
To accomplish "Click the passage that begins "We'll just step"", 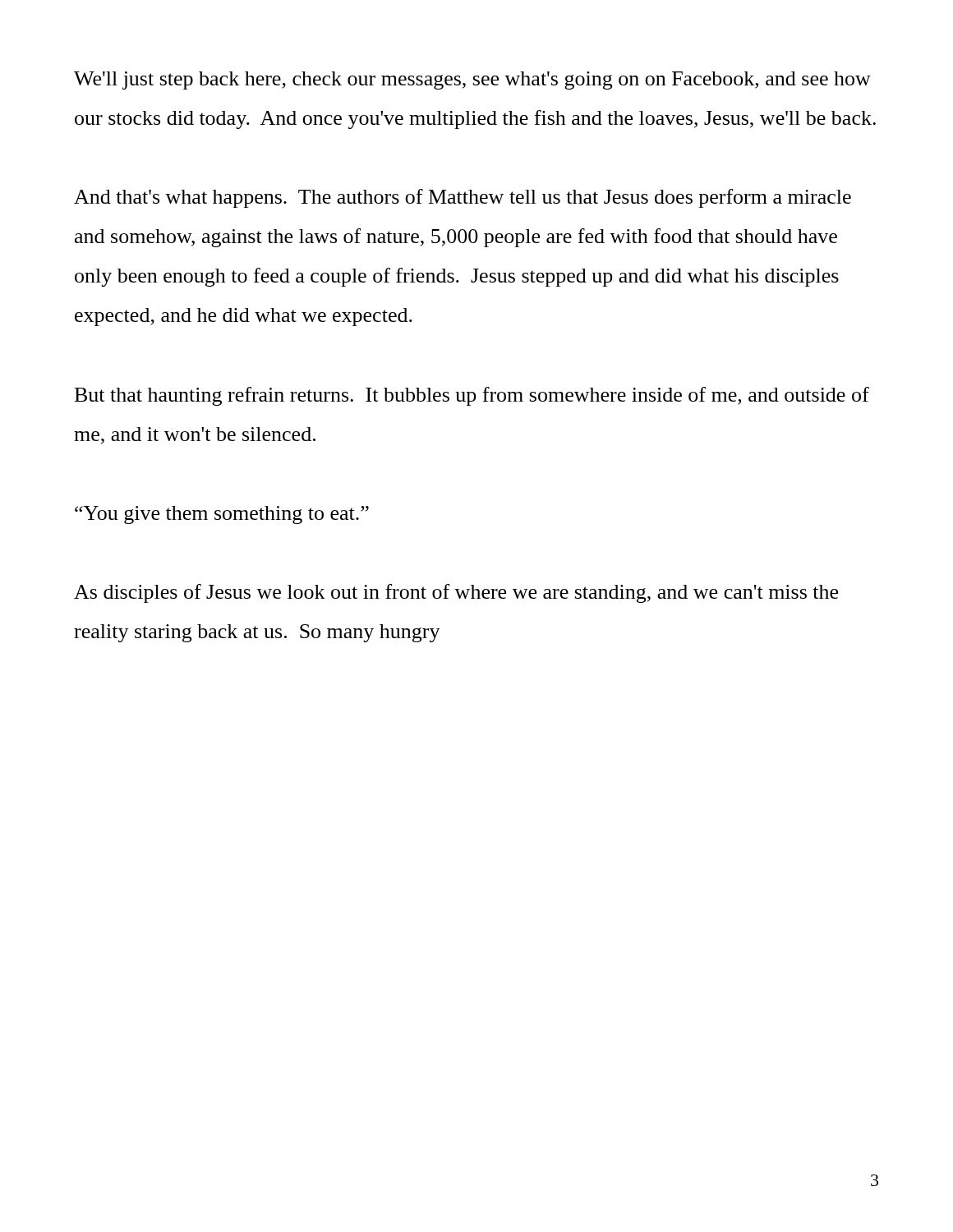I will pyautogui.click(x=472, y=80).
